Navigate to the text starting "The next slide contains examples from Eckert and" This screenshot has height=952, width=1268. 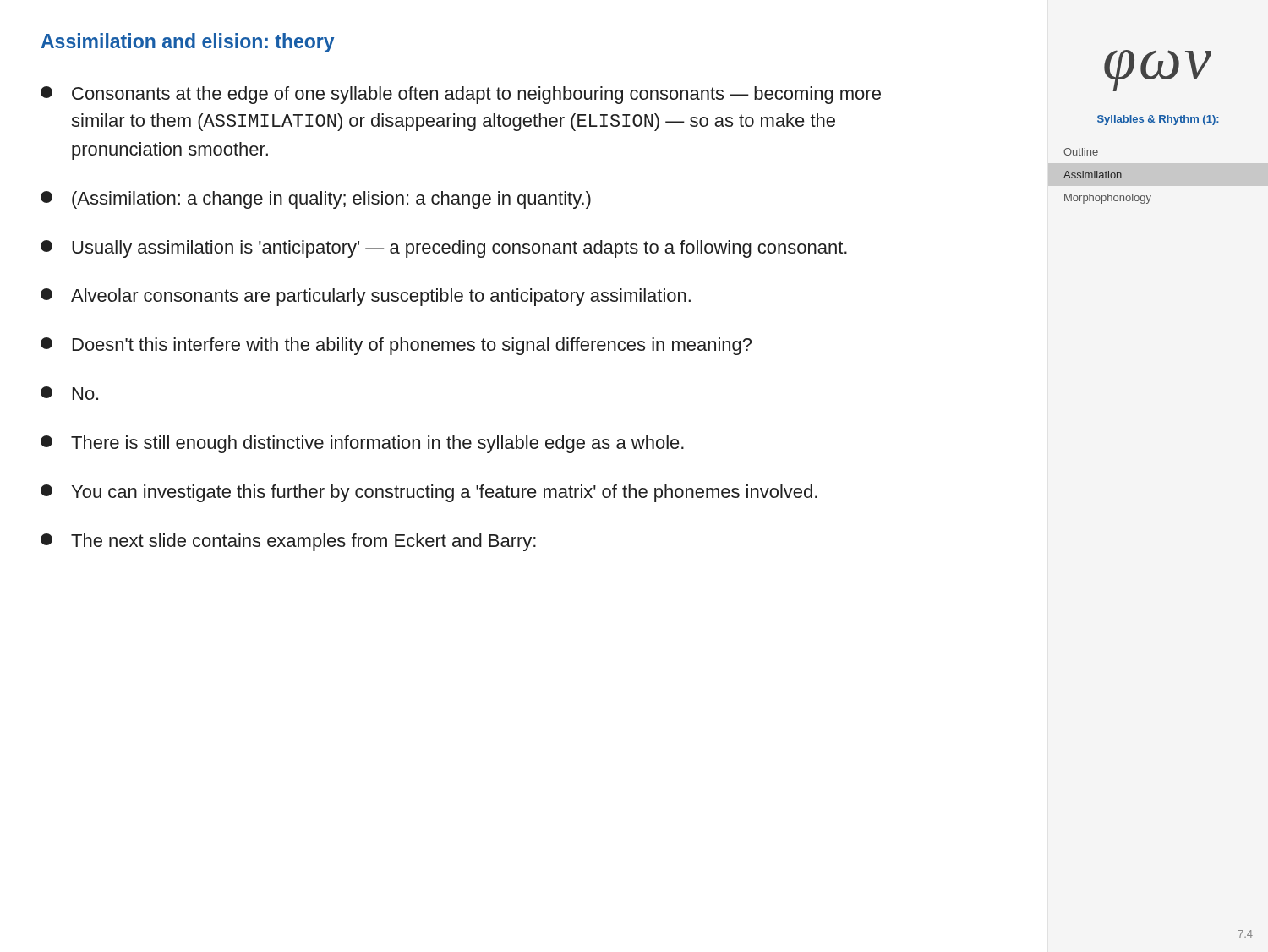489,541
